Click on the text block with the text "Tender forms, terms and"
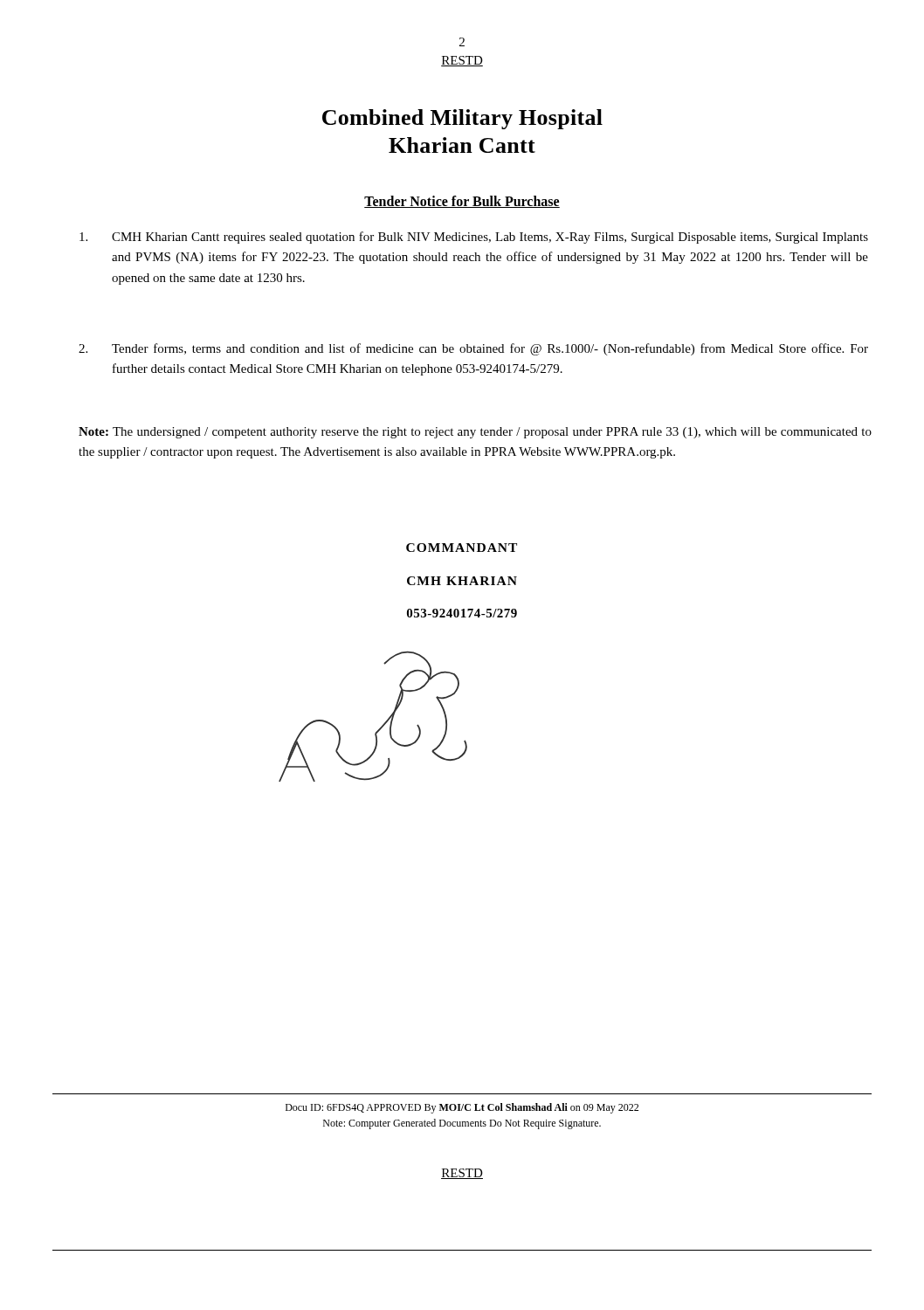The width and height of the screenshot is (924, 1310). [473, 359]
